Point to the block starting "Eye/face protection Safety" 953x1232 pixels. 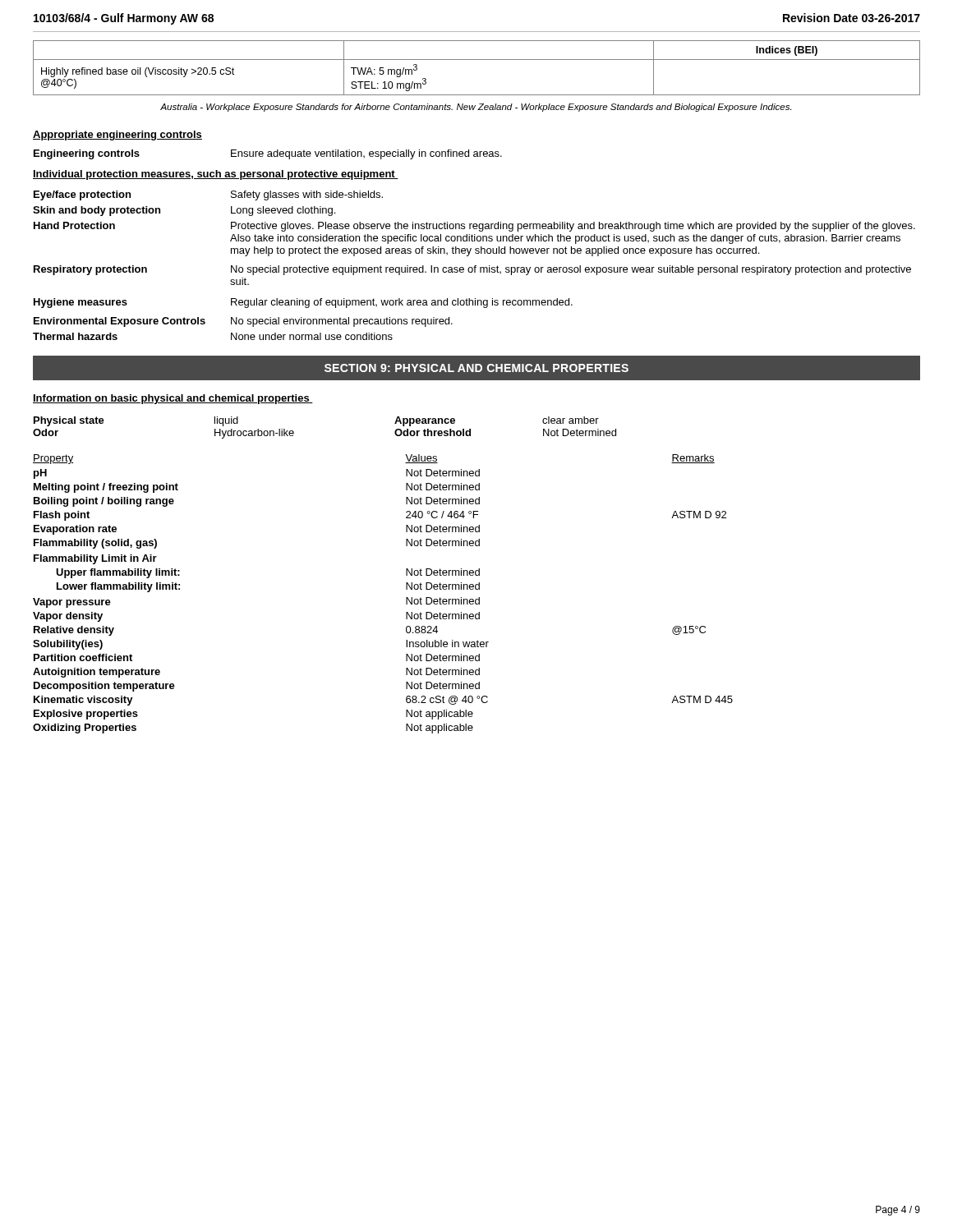[x=83, y=195]
